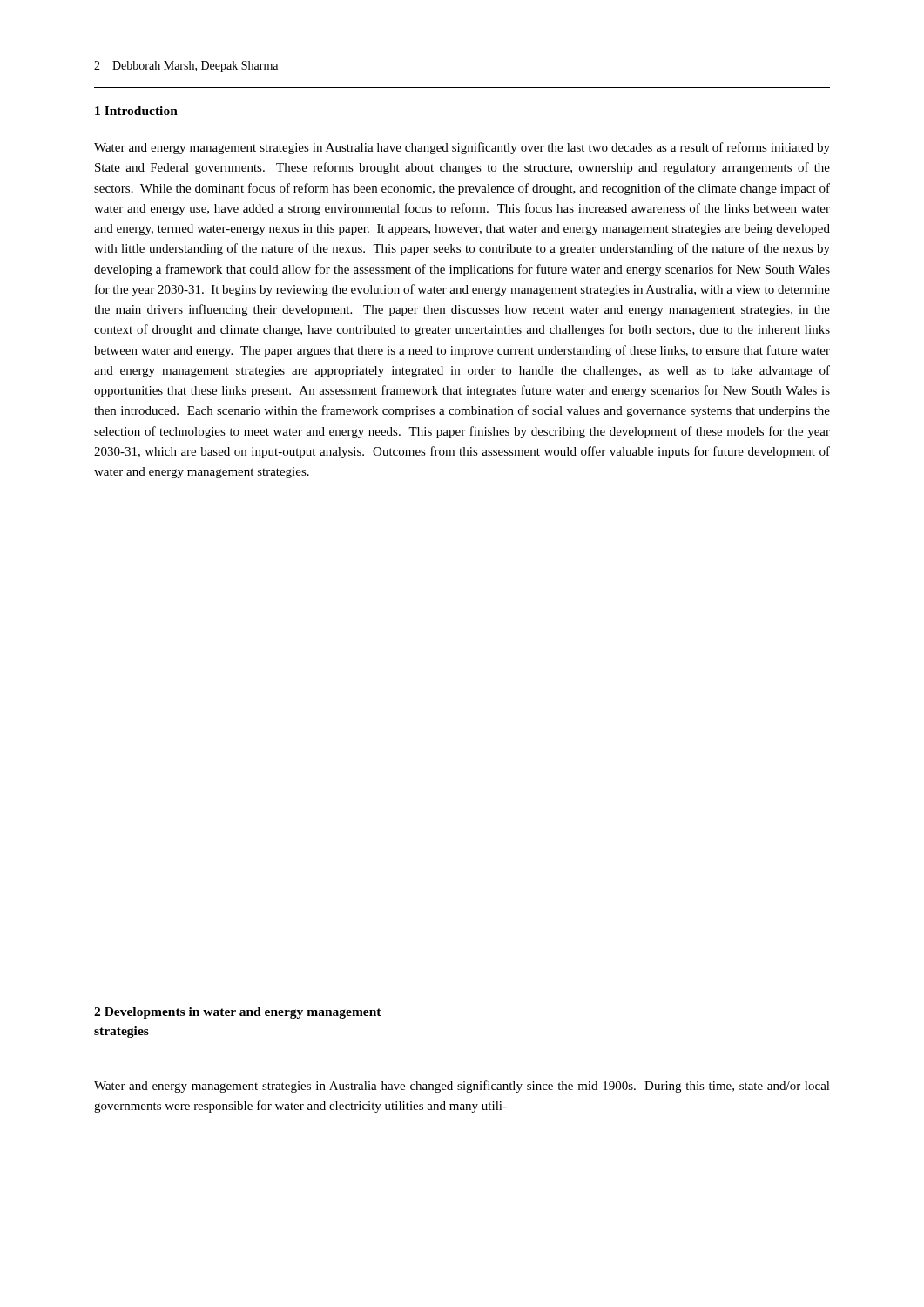
Task: Select the section header that reads "1 Introduction"
Action: (136, 110)
